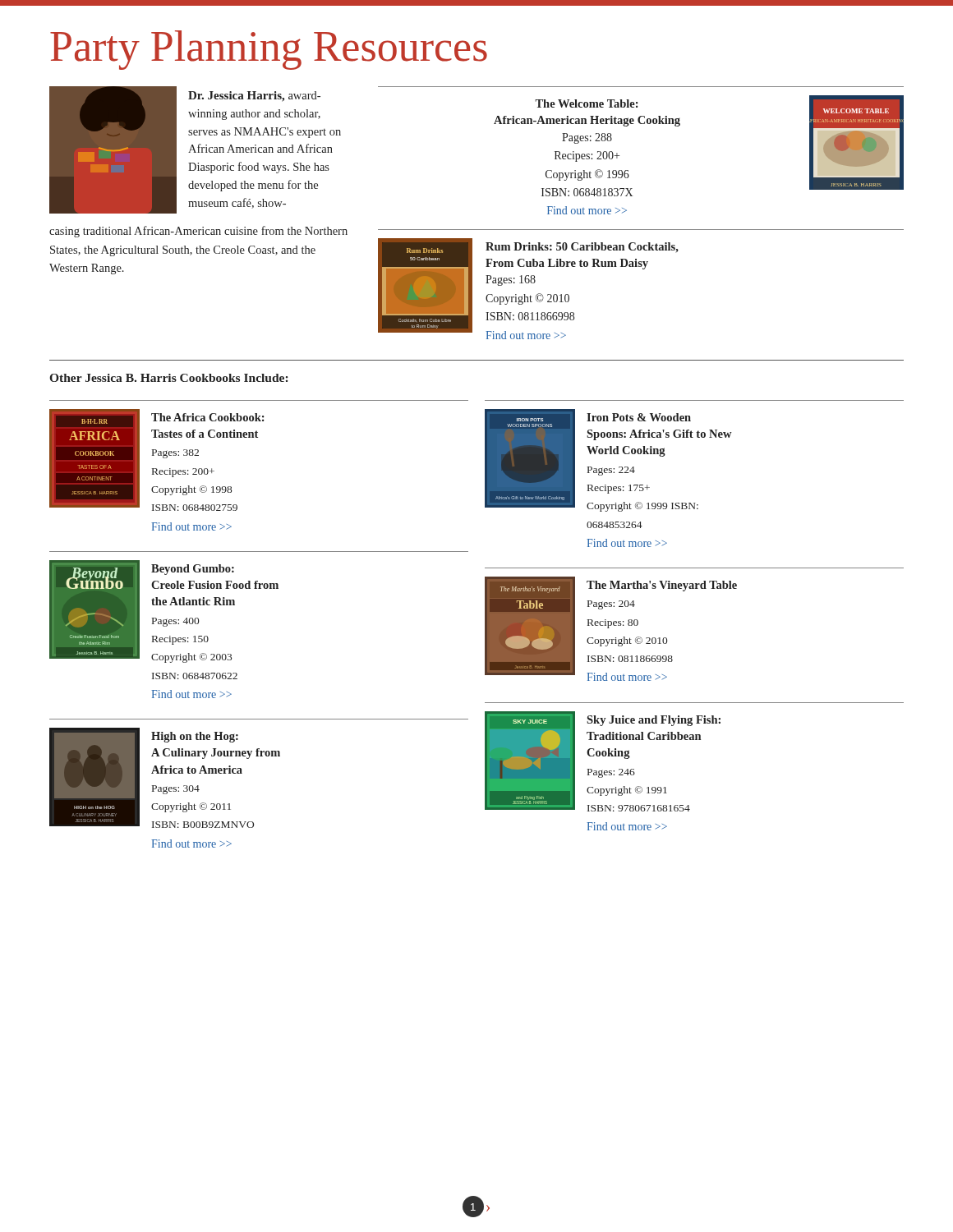
Task: Point to the text starting "The Welcome Table:African-American Heritage Cooking"
Action: pyautogui.click(x=587, y=158)
